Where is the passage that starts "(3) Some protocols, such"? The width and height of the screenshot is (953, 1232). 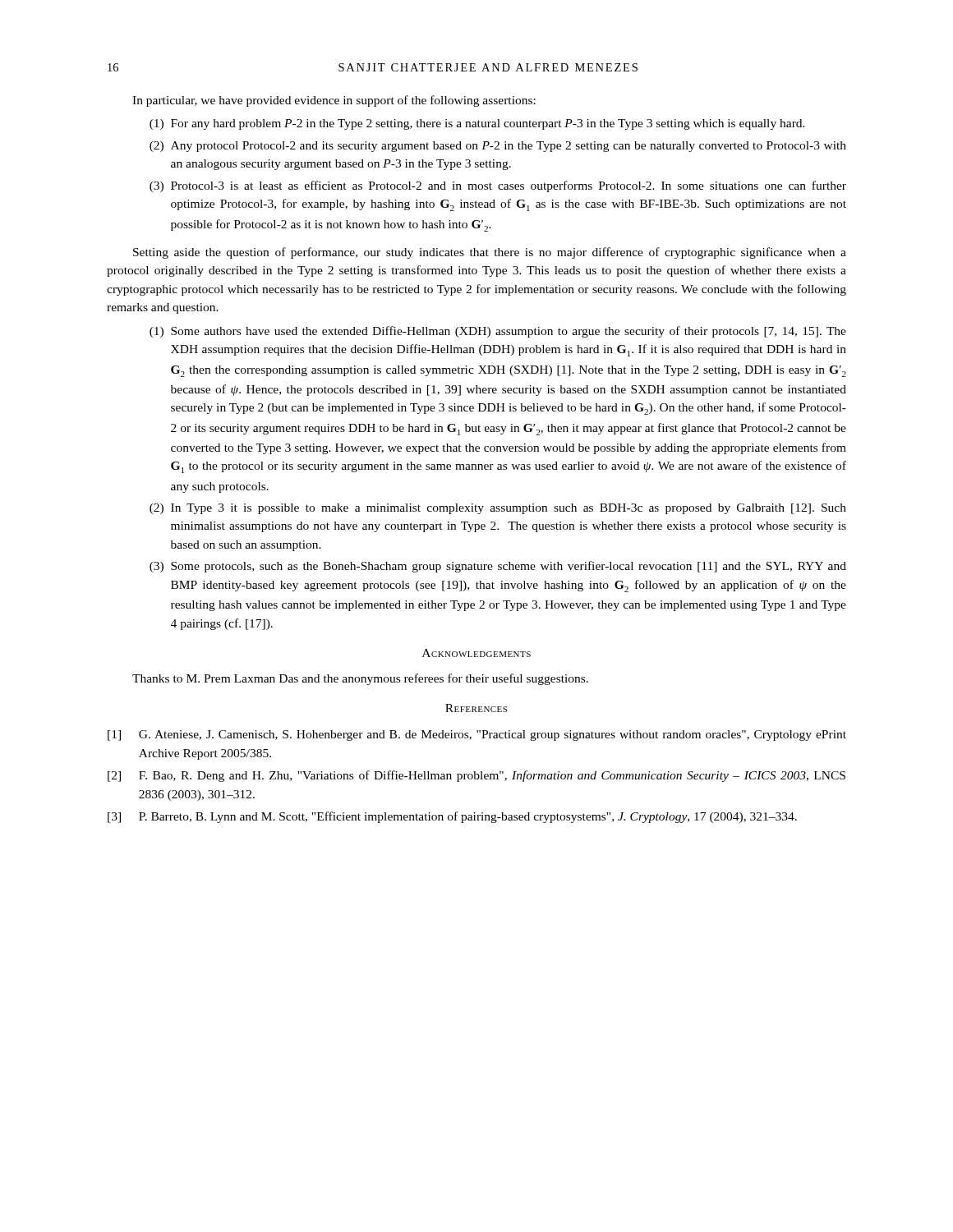[x=489, y=595]
